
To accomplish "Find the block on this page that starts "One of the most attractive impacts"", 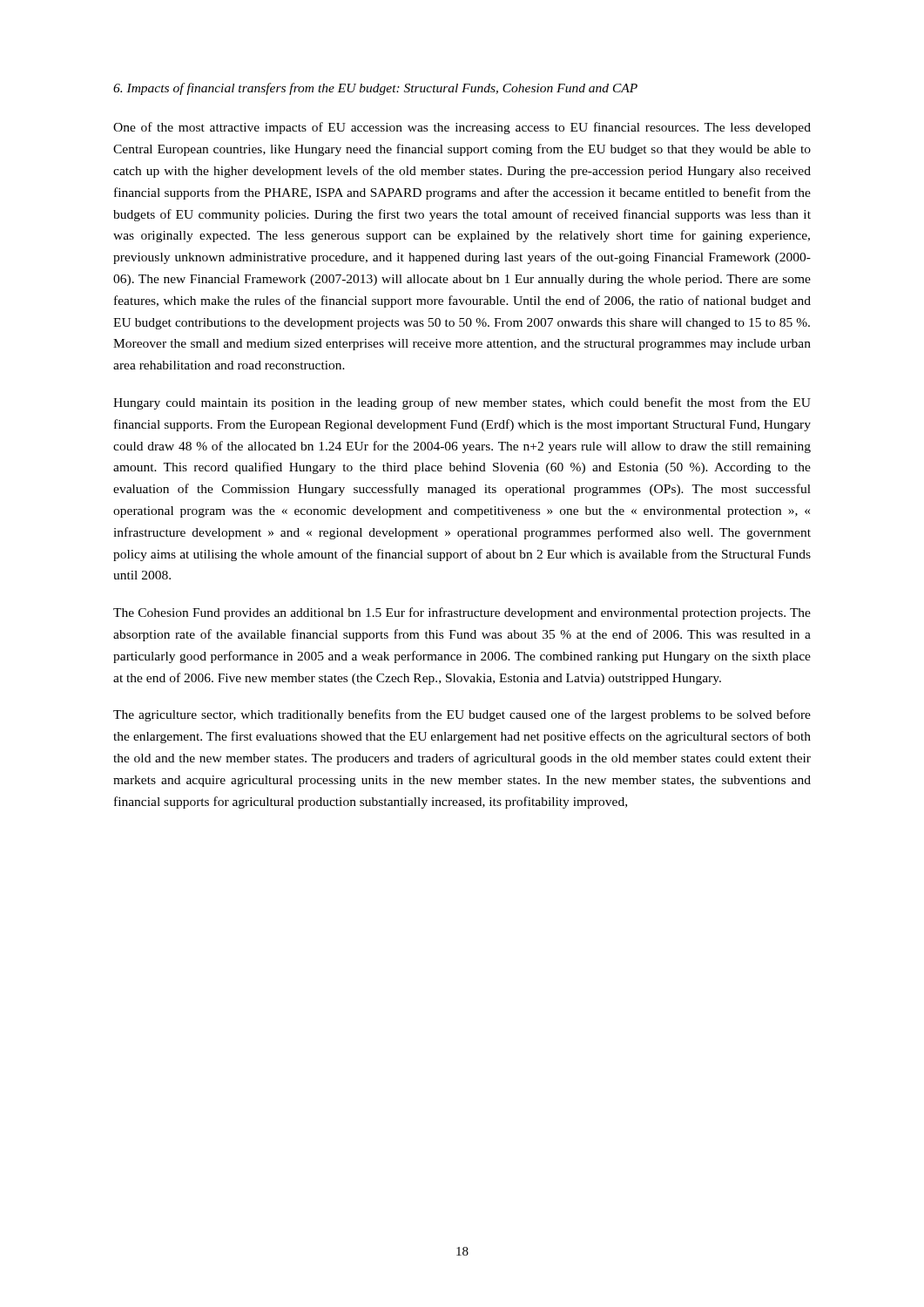I will pos(462,246).
